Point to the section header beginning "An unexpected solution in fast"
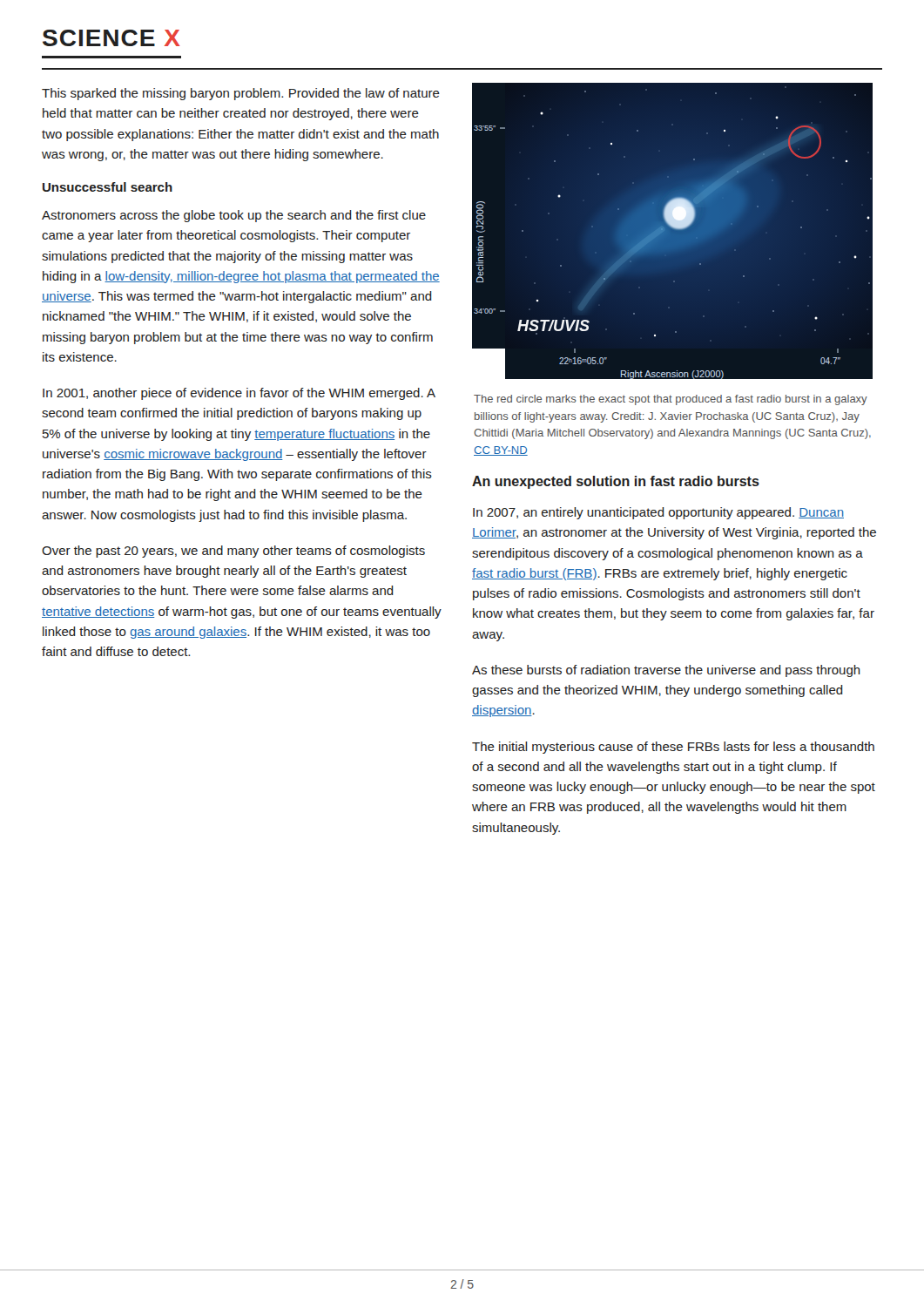Image resolution: width=924 pixels, height=1307 pixels. click(x=616, y=481)
